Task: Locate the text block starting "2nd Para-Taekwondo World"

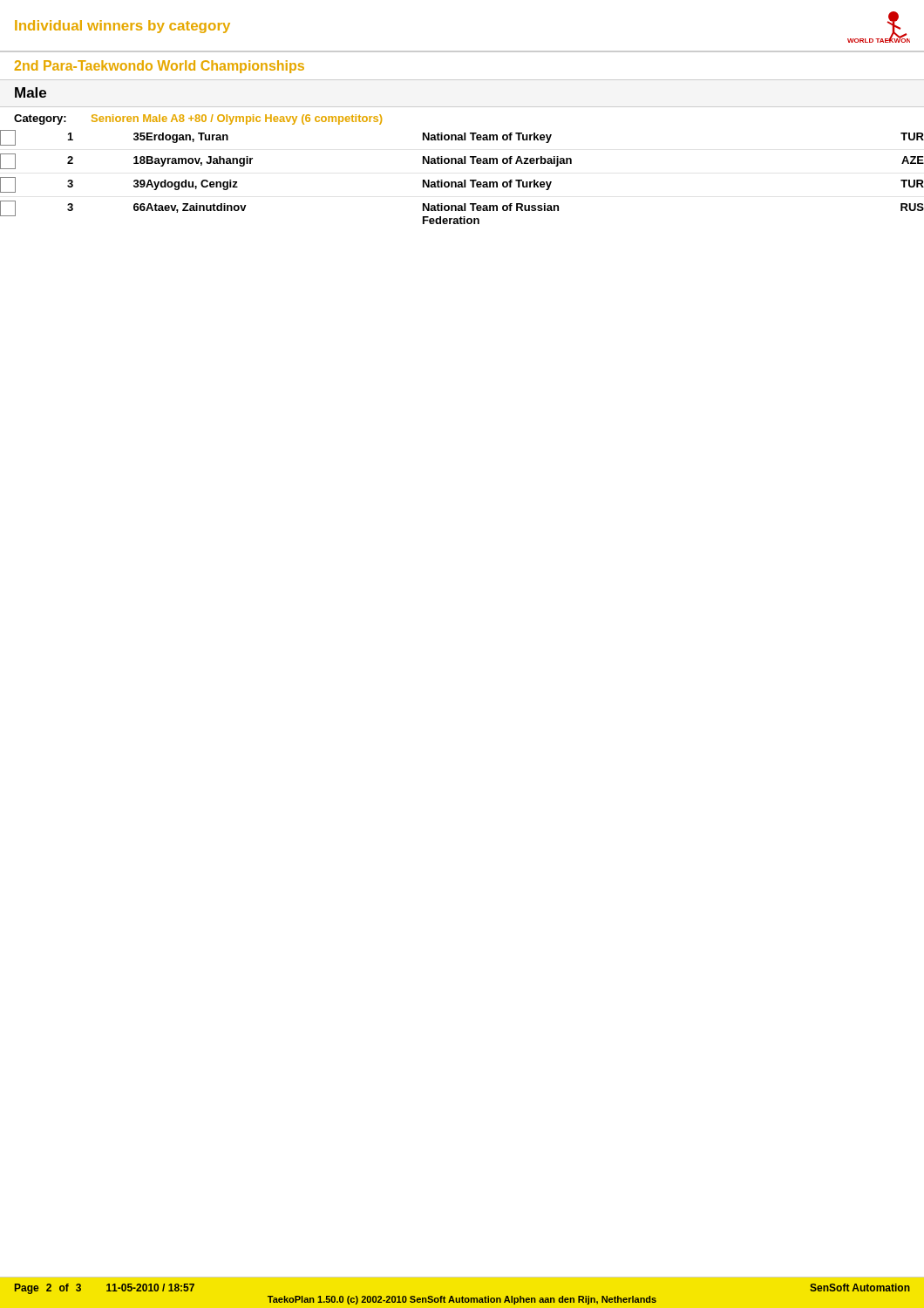Action: [159, 66]
